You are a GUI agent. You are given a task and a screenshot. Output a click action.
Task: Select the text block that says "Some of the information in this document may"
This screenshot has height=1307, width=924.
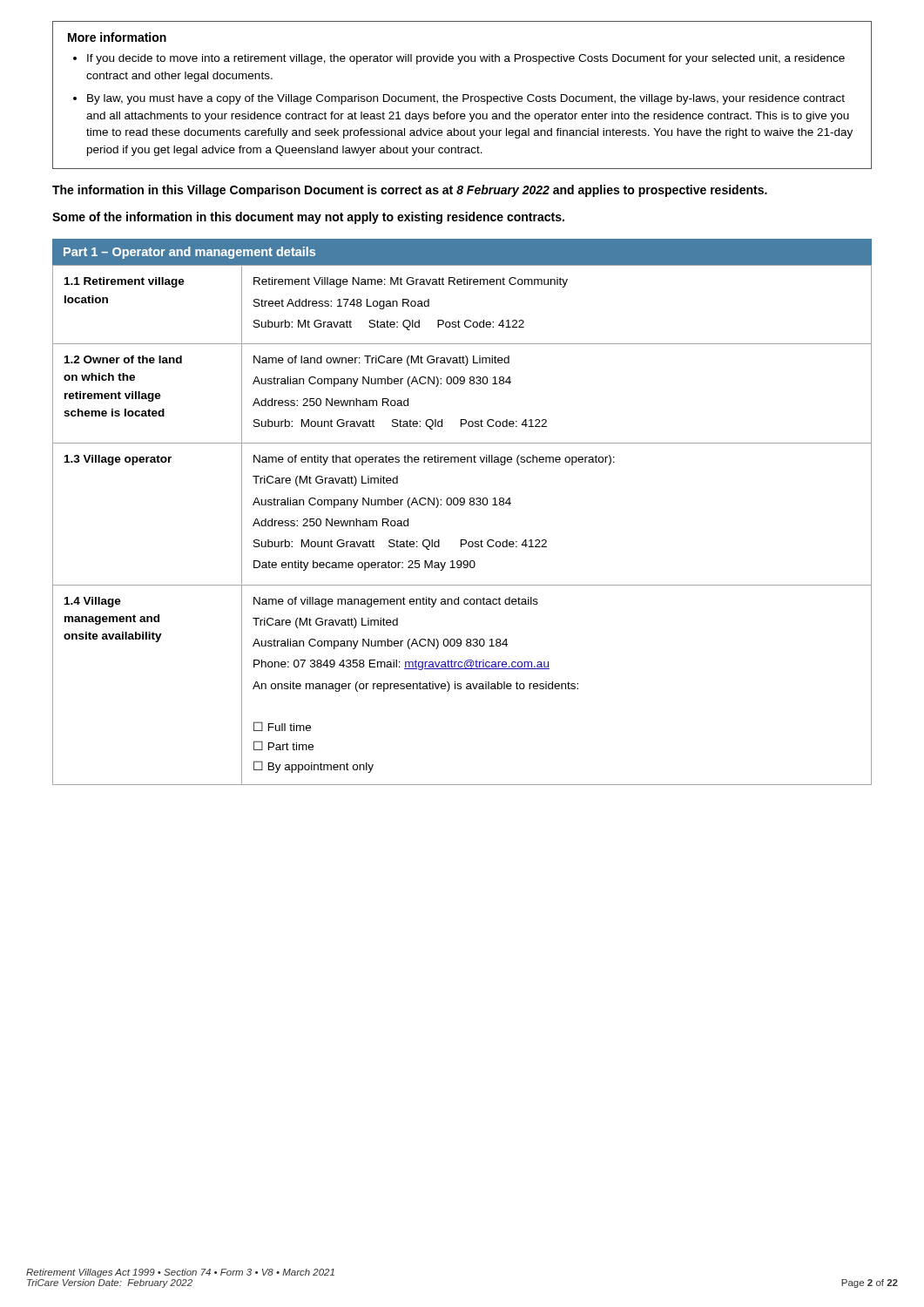click(309, 217)
